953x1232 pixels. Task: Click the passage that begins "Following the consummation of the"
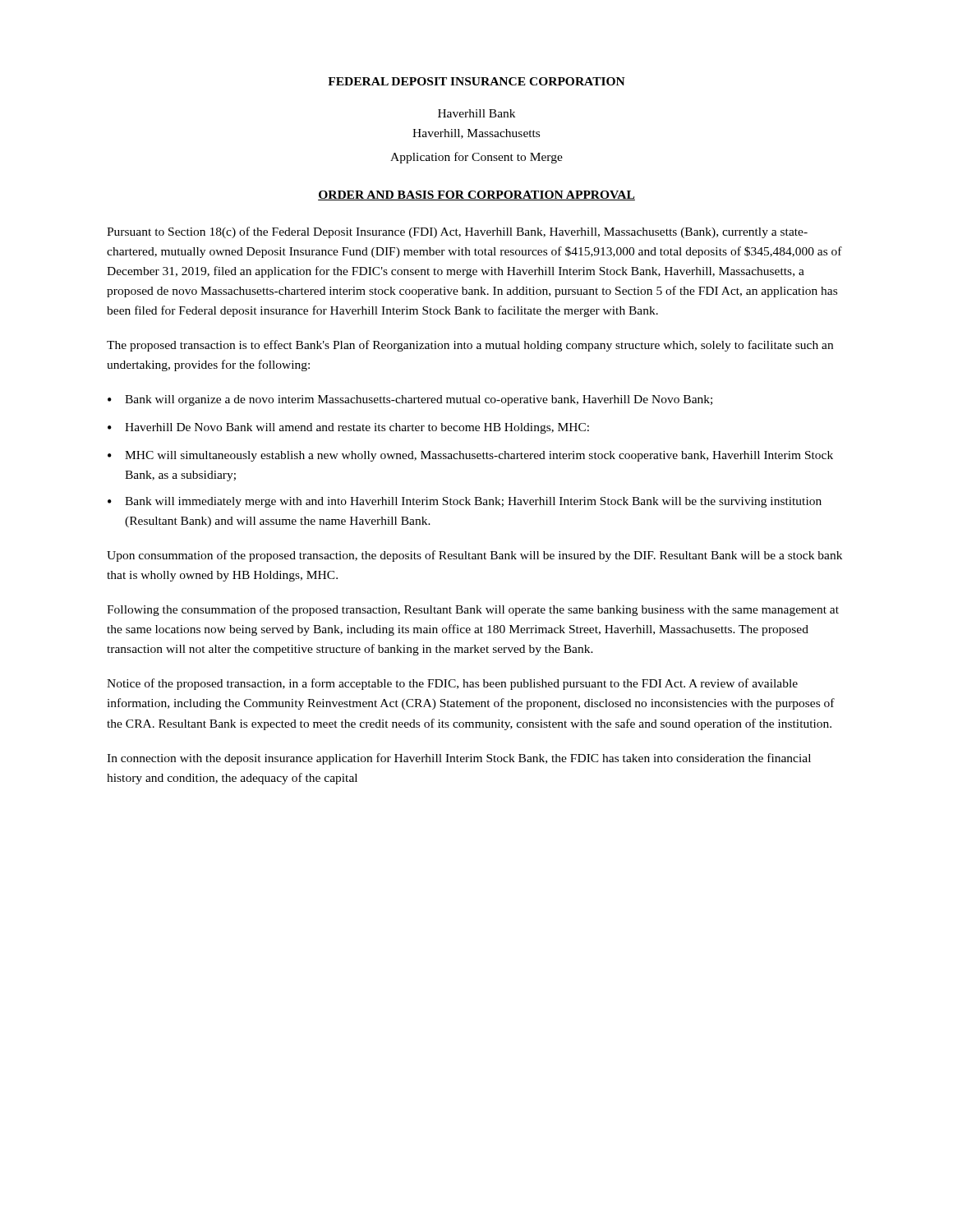(x=473, y=629)
